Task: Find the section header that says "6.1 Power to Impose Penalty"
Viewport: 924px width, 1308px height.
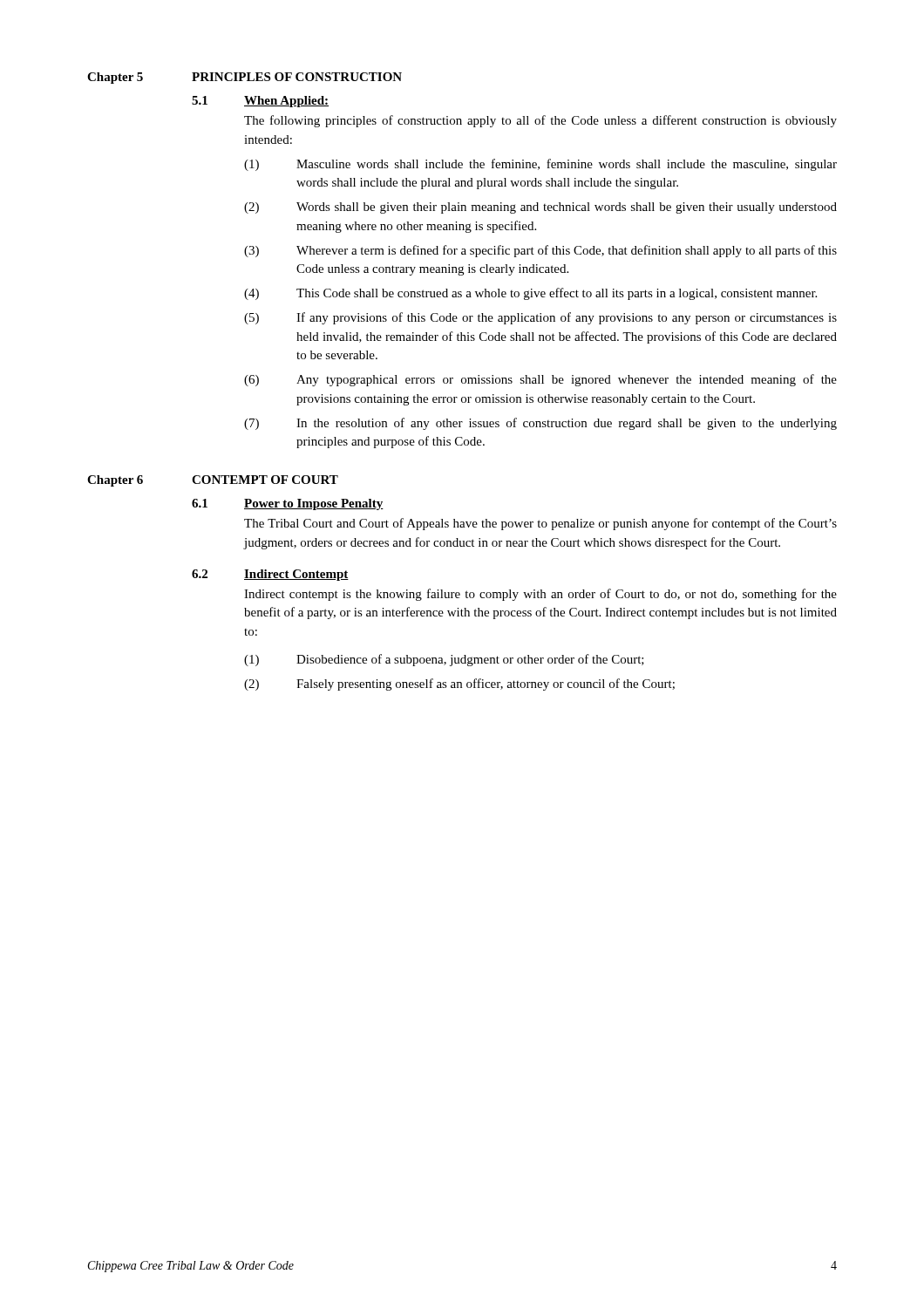Action: point(287,504)
